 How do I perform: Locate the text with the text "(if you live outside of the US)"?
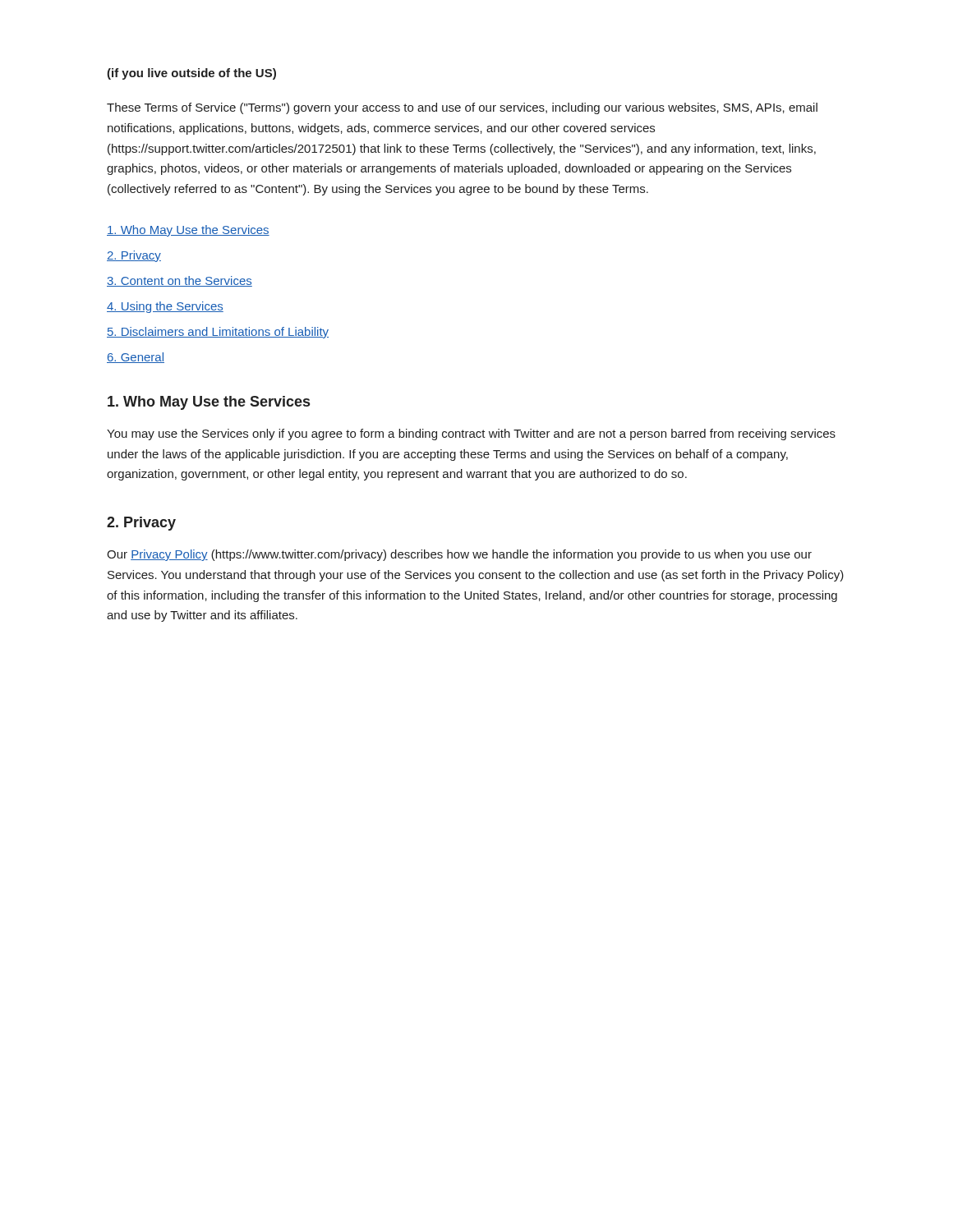coord(192,73)
